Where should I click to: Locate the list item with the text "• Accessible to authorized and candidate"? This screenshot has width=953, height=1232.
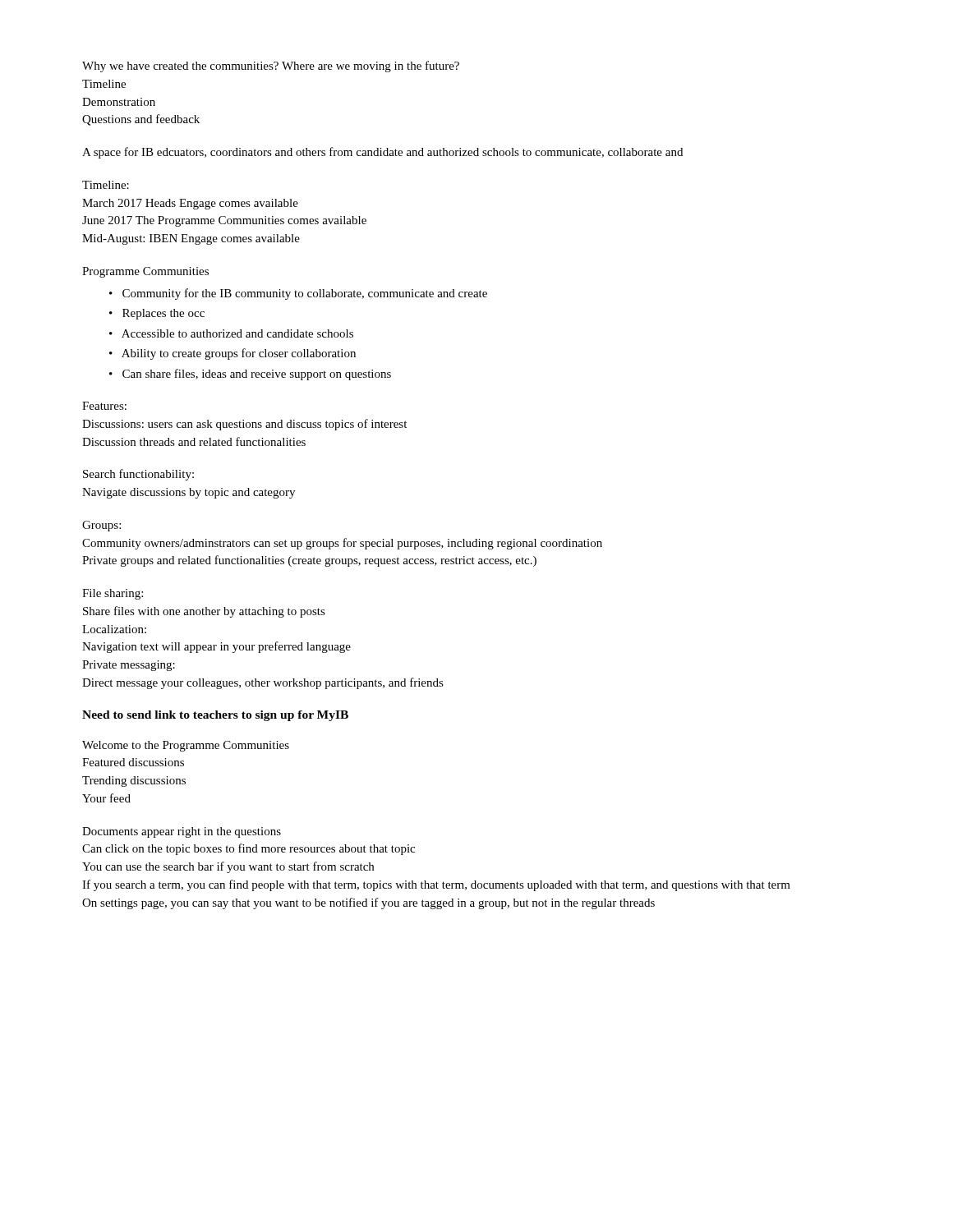(x=231, y=333)
